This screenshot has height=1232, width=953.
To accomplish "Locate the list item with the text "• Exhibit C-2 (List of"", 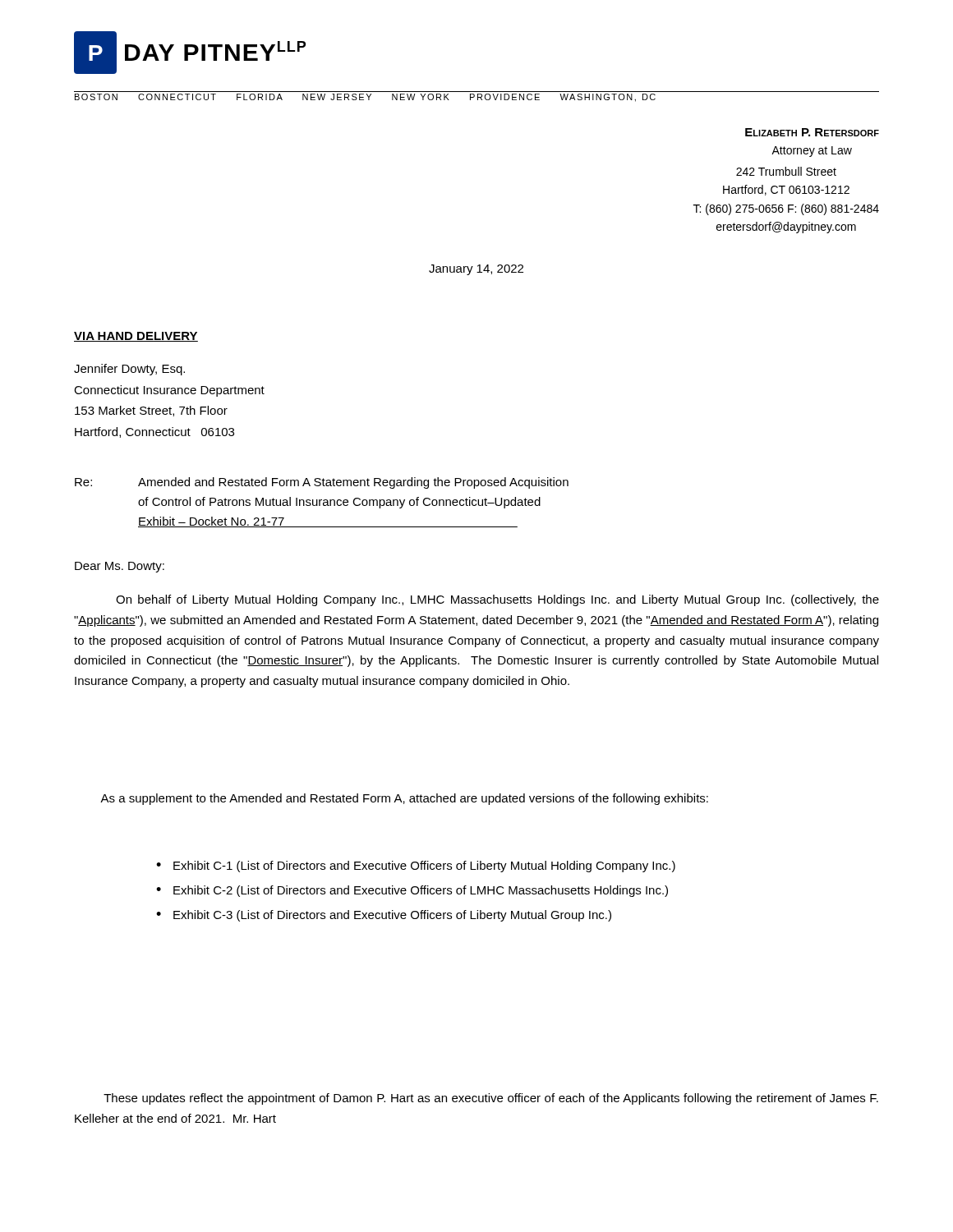I will tap(518, 890).
